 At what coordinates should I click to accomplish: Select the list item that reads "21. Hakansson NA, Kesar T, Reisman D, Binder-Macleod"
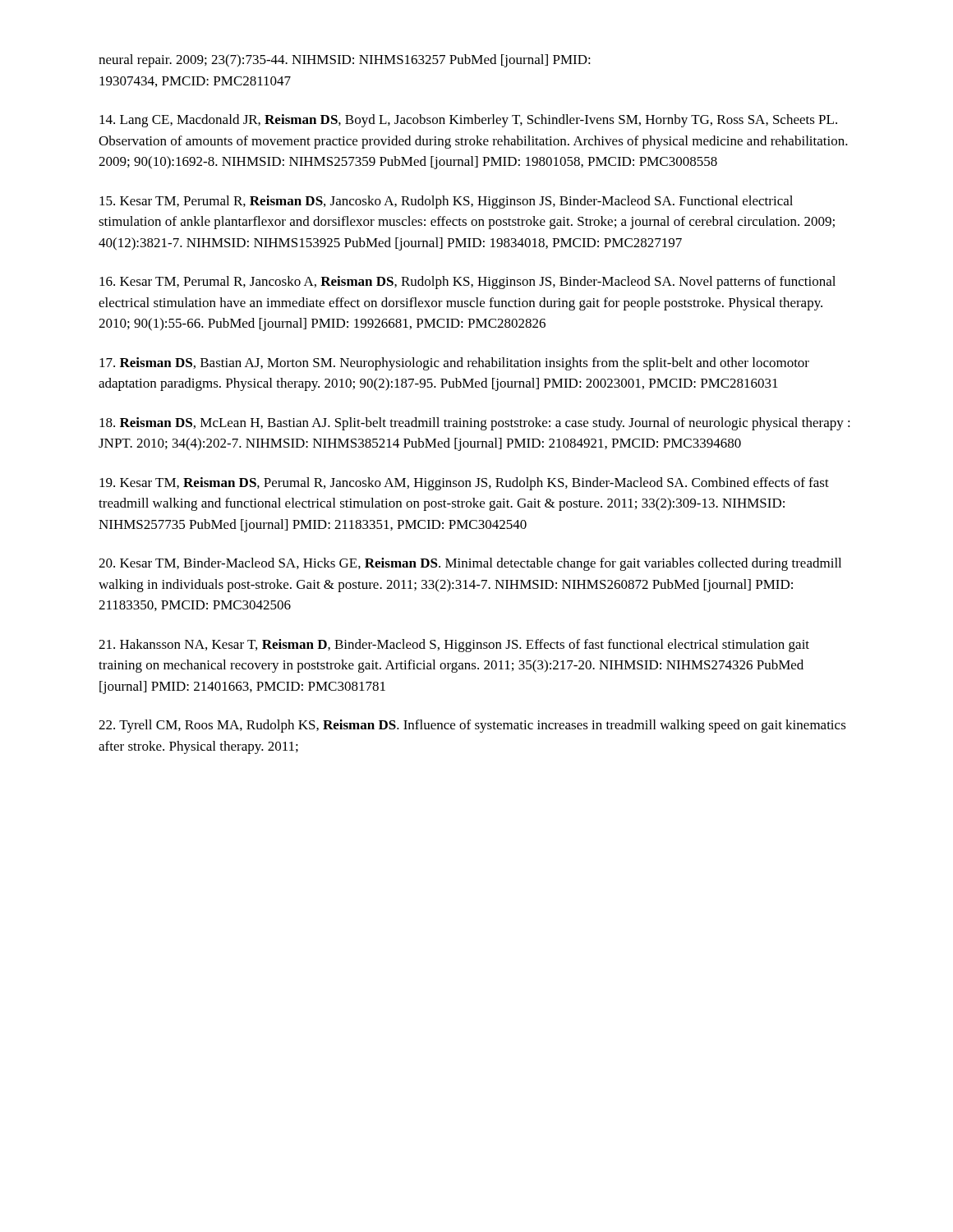pyautogui.click(x=454, y=665)
